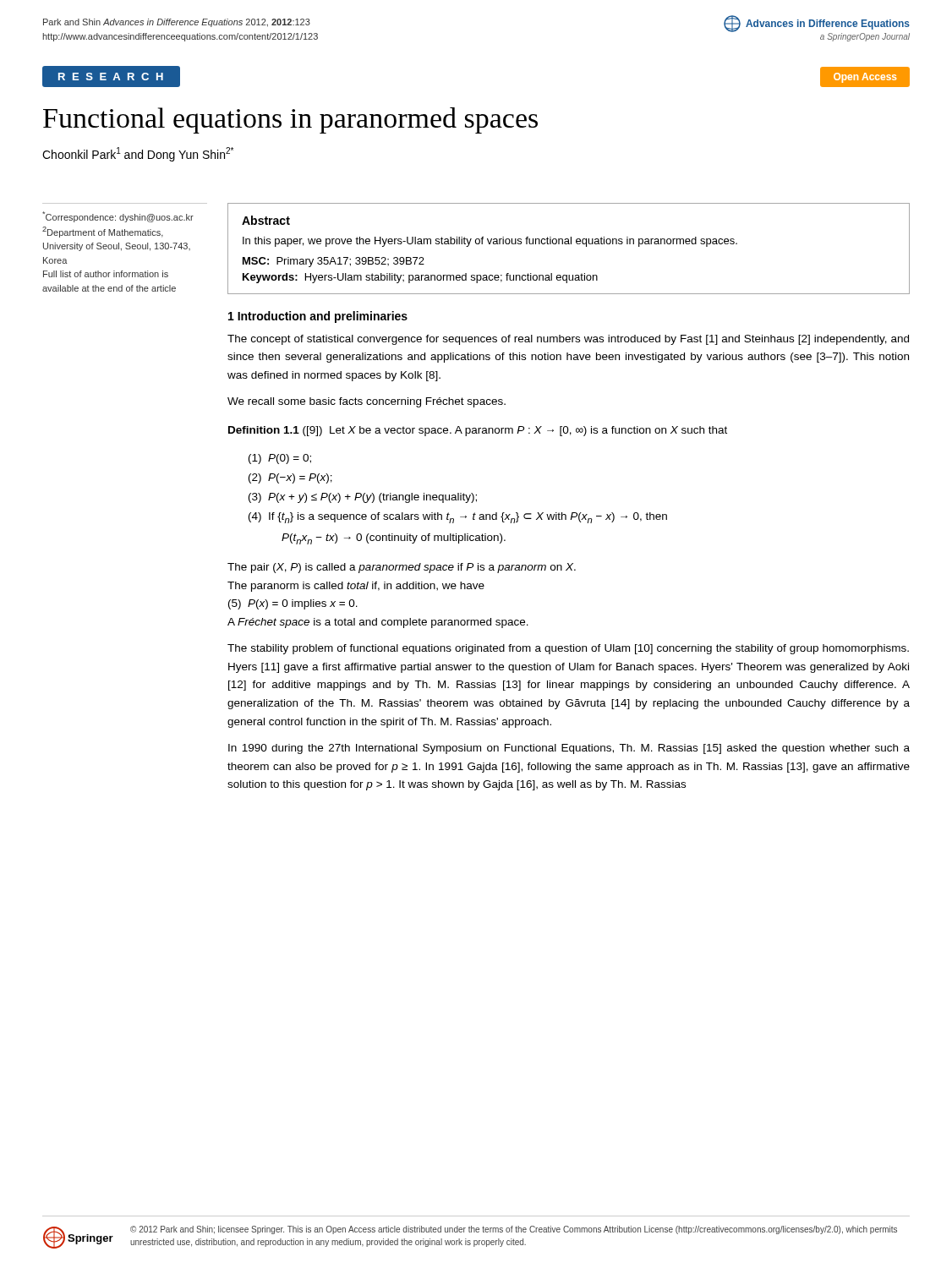Select the text starting "(3) P(x + y) ≤ P(x)"

[363, 497]
